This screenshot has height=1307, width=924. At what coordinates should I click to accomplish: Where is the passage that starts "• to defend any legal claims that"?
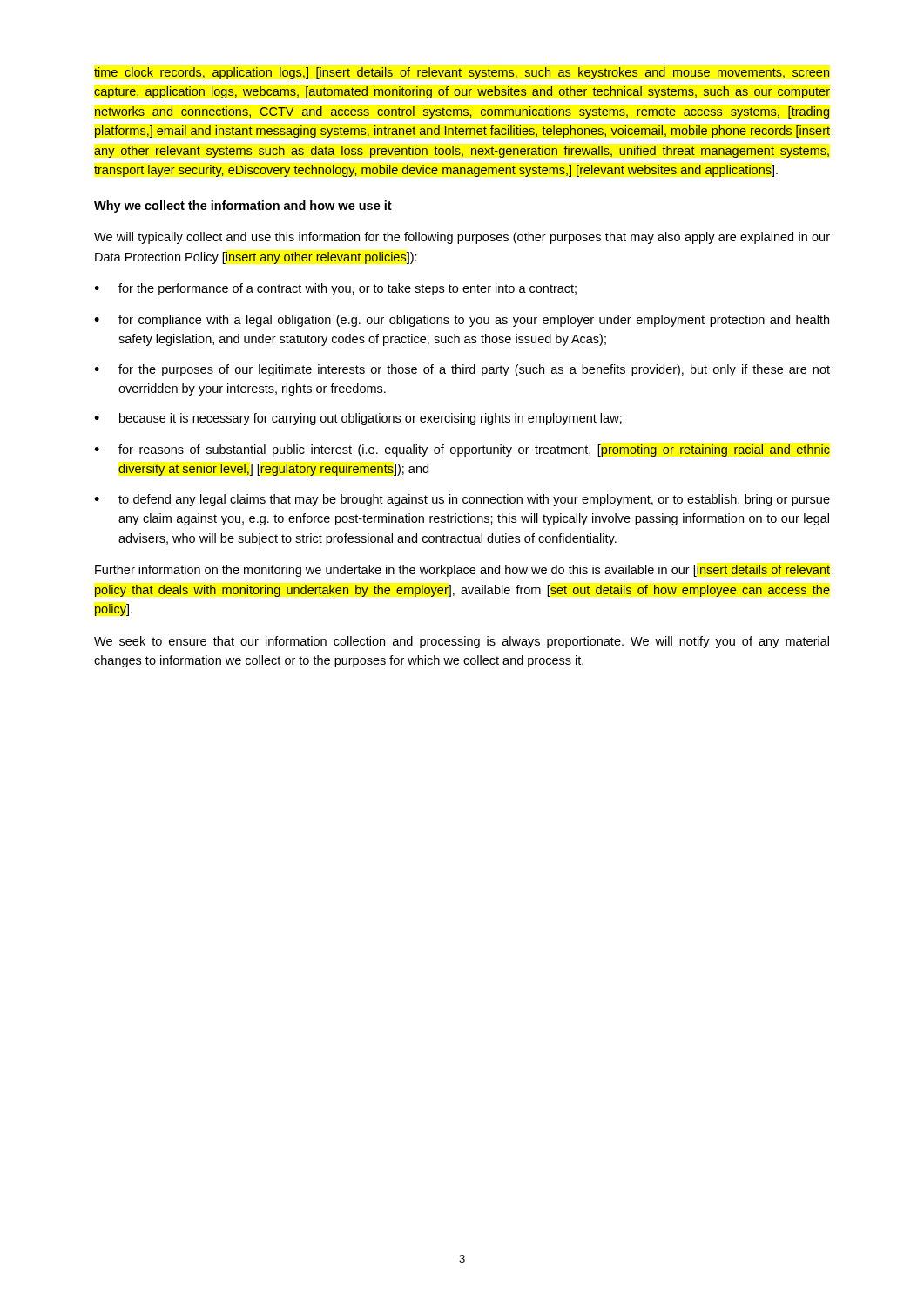[x=462, y=519]
